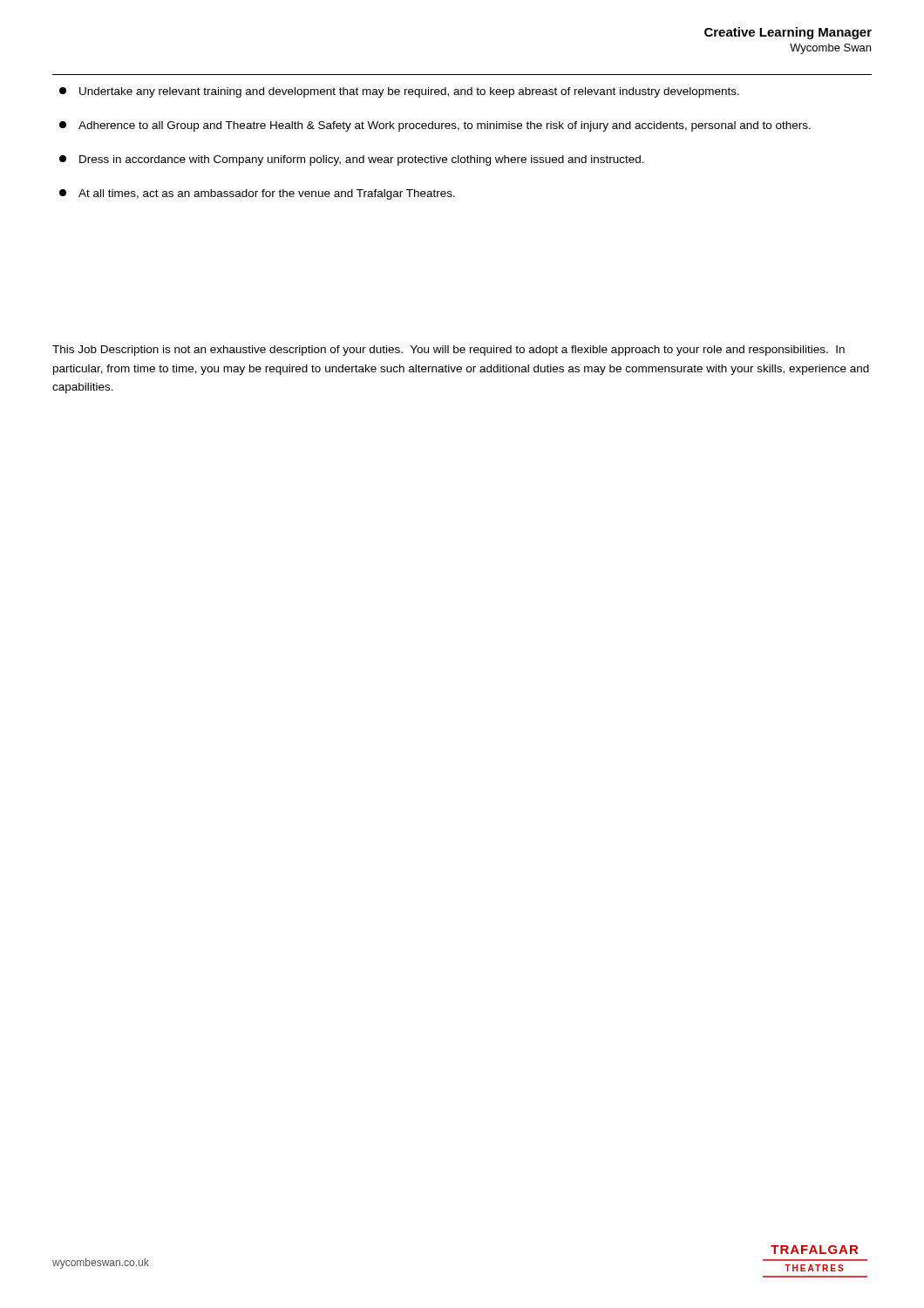Locate the text starting "At all times, act"
The image size is (924, 1308).
257,194
